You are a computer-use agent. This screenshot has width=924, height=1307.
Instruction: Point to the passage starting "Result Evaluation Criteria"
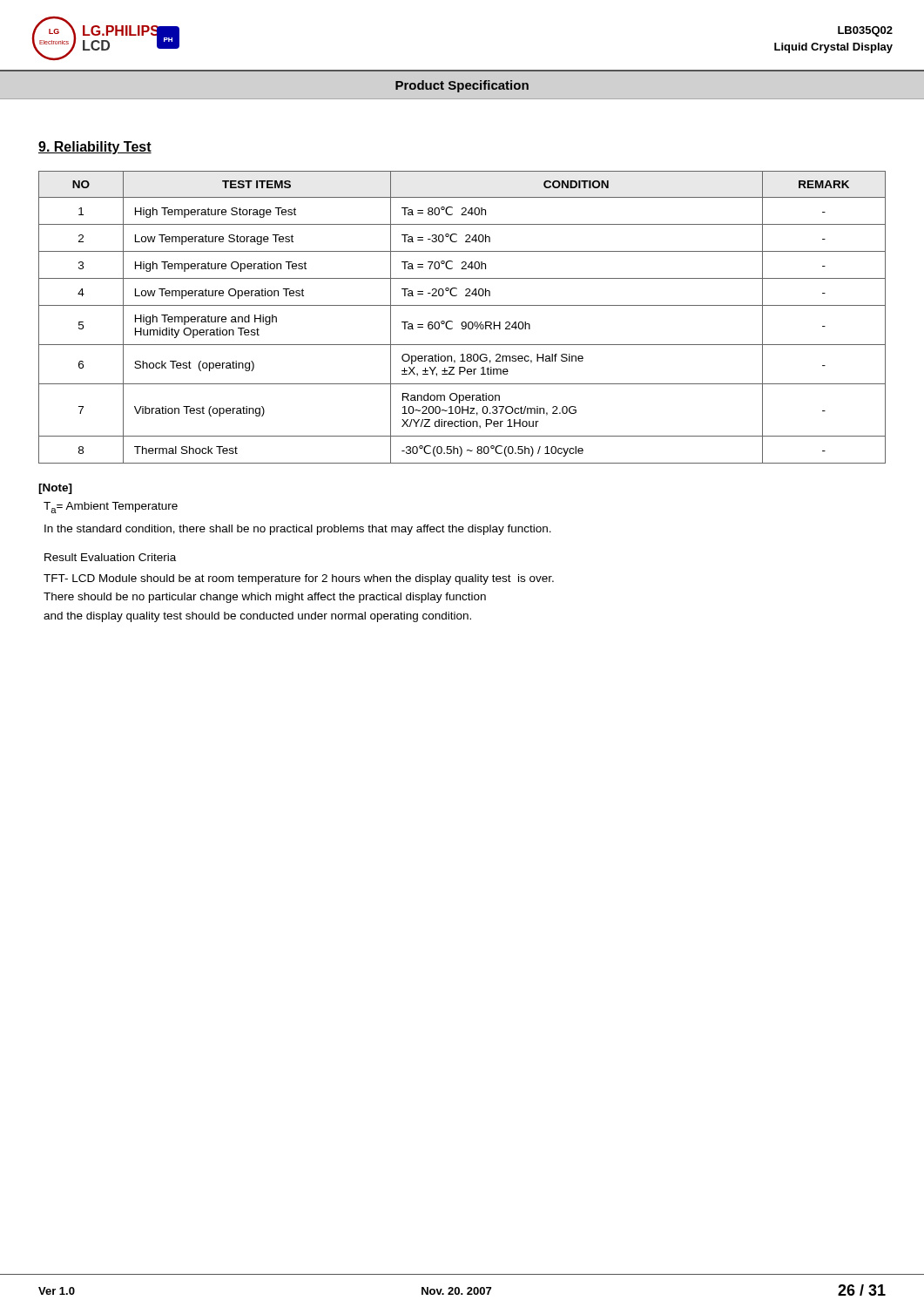point(110,557)
